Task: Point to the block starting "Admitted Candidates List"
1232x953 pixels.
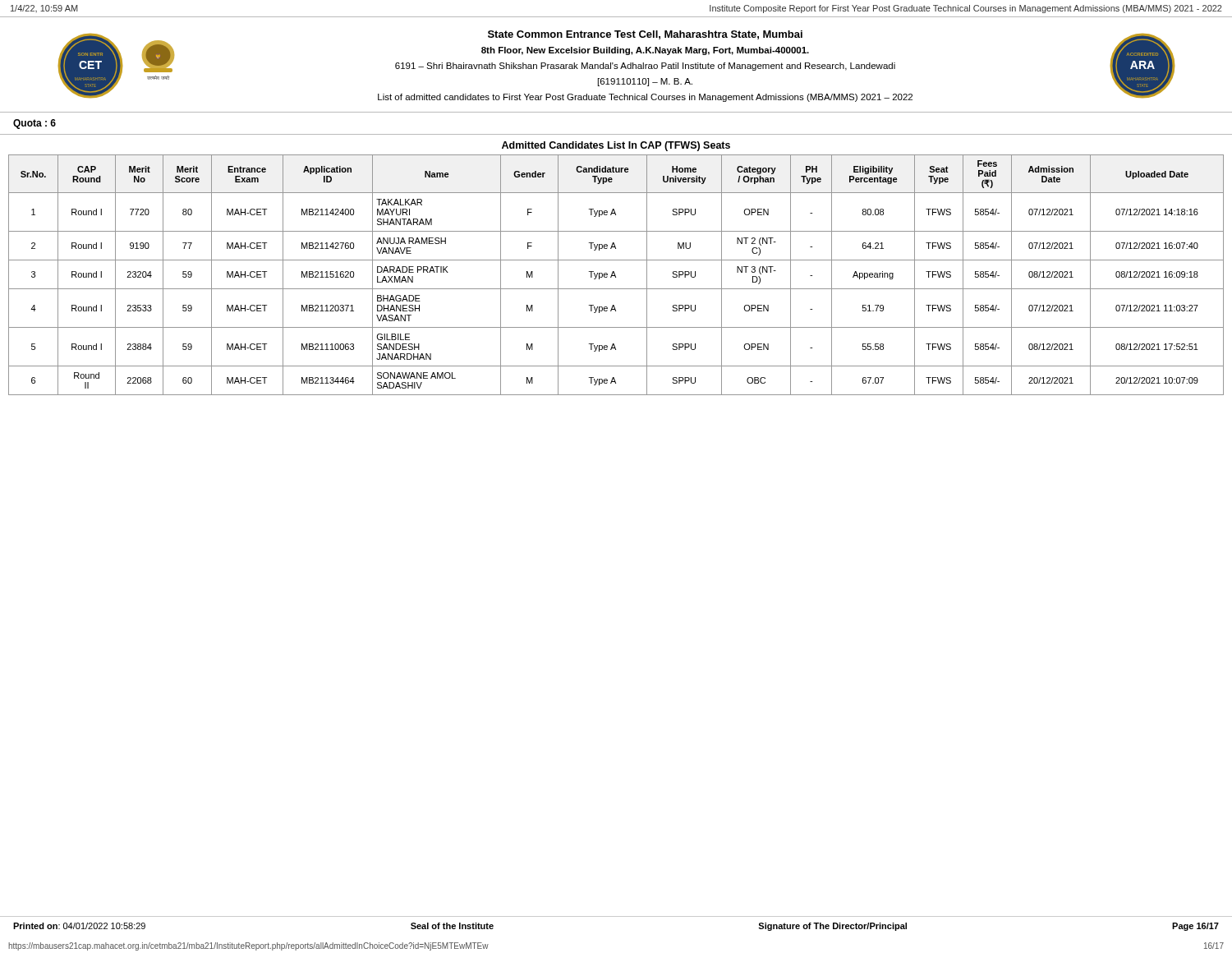Action: point(616,146)
